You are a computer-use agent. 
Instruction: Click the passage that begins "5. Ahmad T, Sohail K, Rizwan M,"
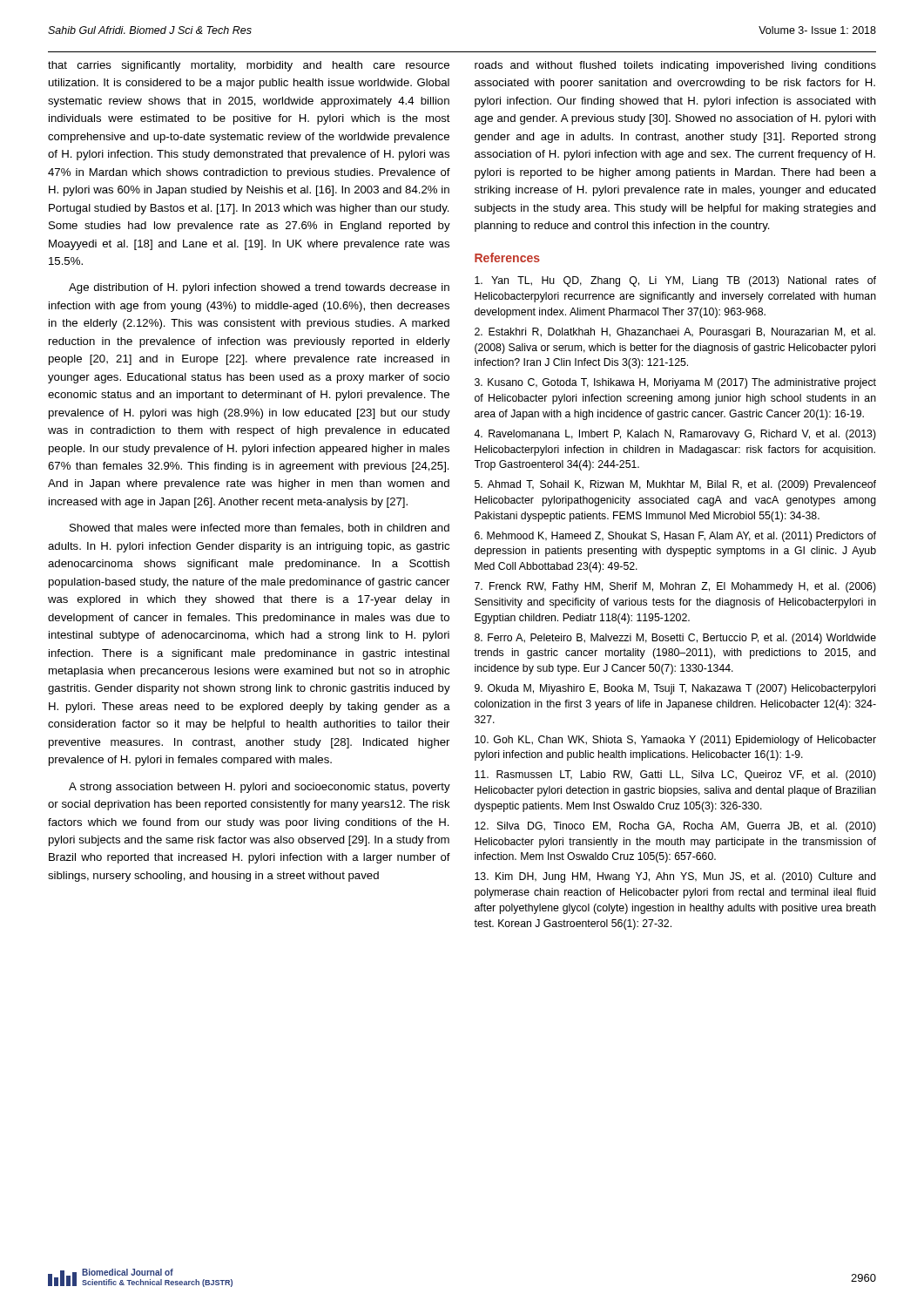point(675,500)
